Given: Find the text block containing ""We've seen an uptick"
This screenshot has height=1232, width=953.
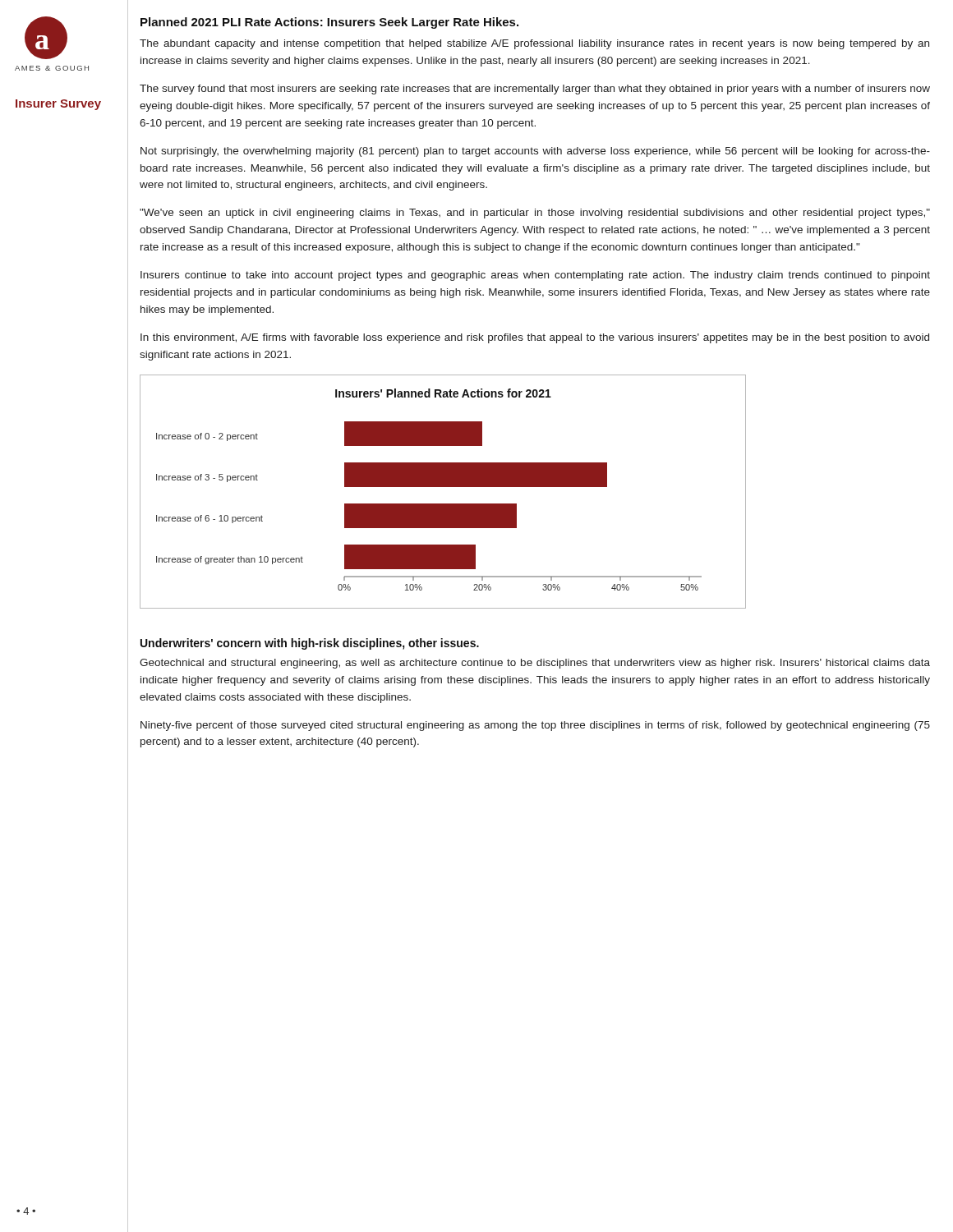Looking at the screenshot, I should [x=535, y=230].
